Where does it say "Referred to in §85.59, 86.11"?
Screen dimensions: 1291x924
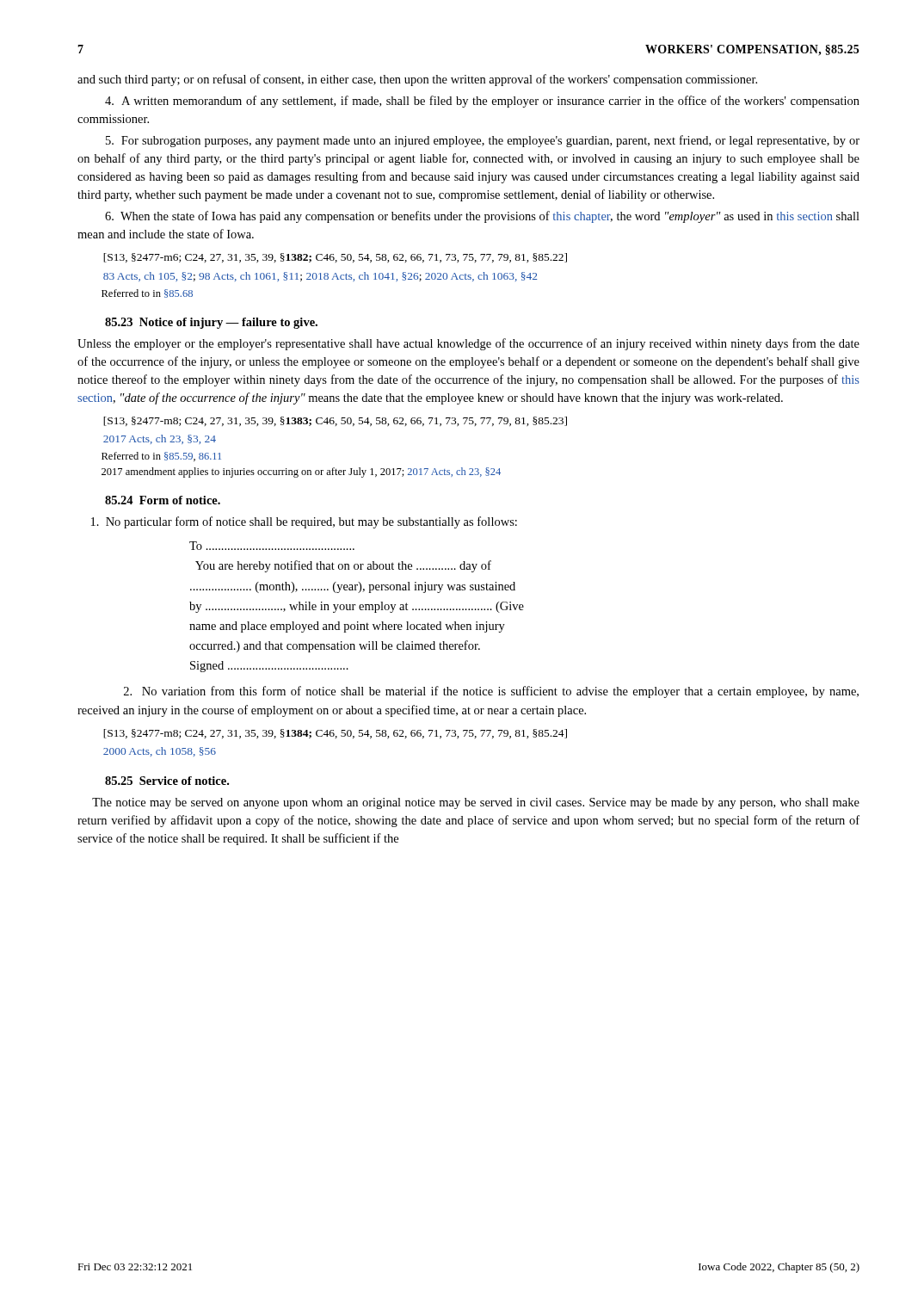[x=162, y=456]
